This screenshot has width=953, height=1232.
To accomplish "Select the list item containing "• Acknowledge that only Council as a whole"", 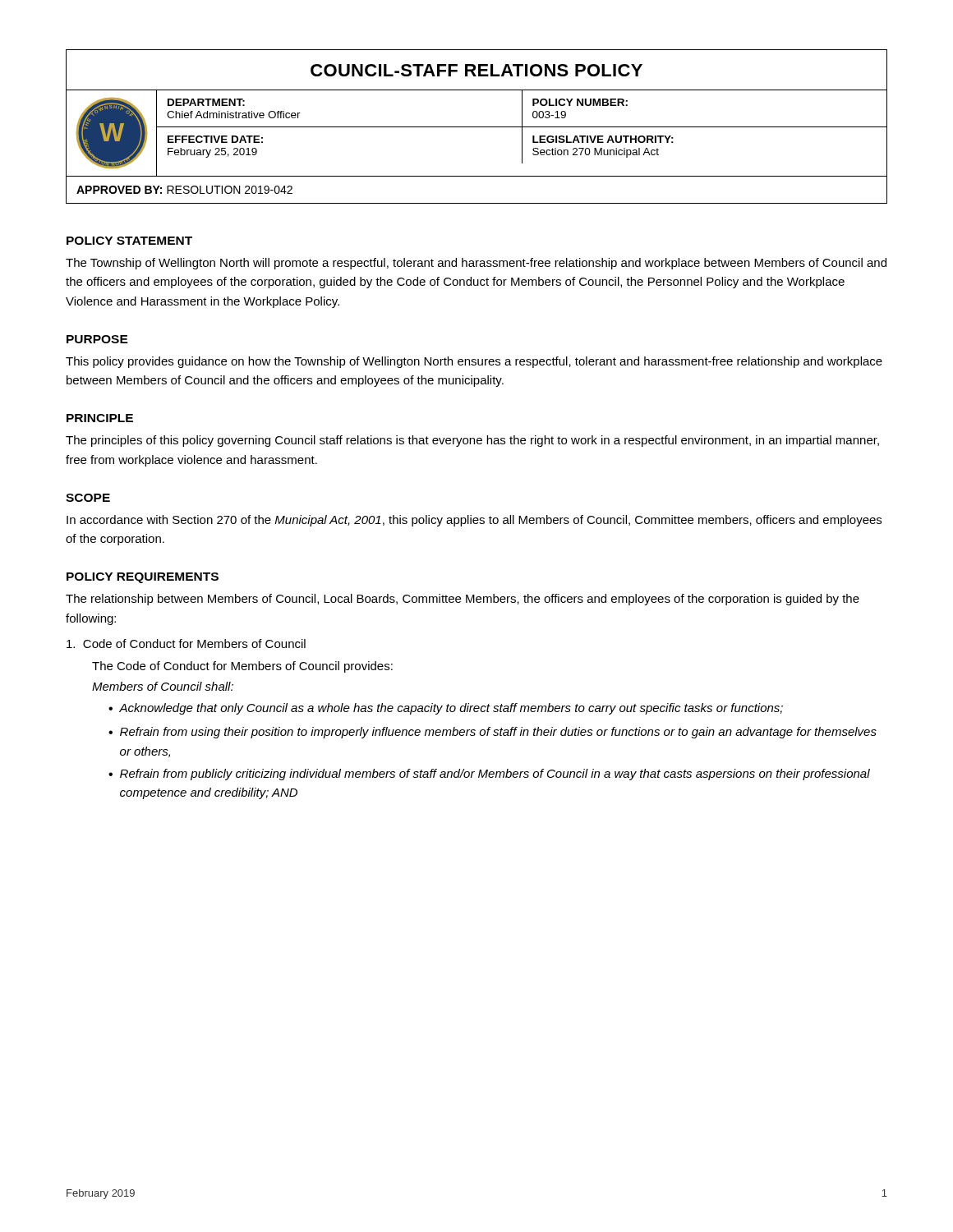I will [446, 708].
